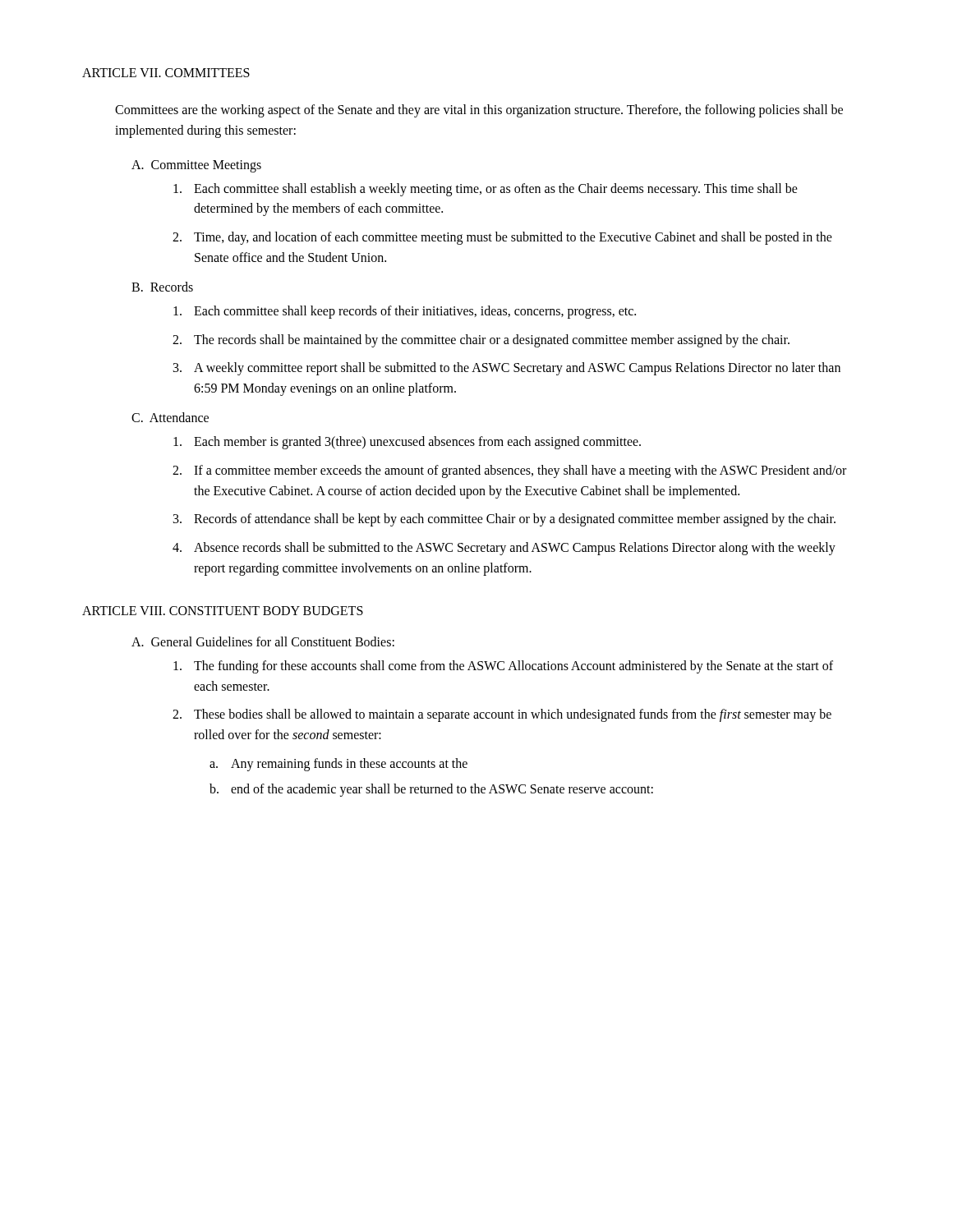Find the block starting "Each committee shall keep records of their"
953x1232 pixels.
(405, 311)
